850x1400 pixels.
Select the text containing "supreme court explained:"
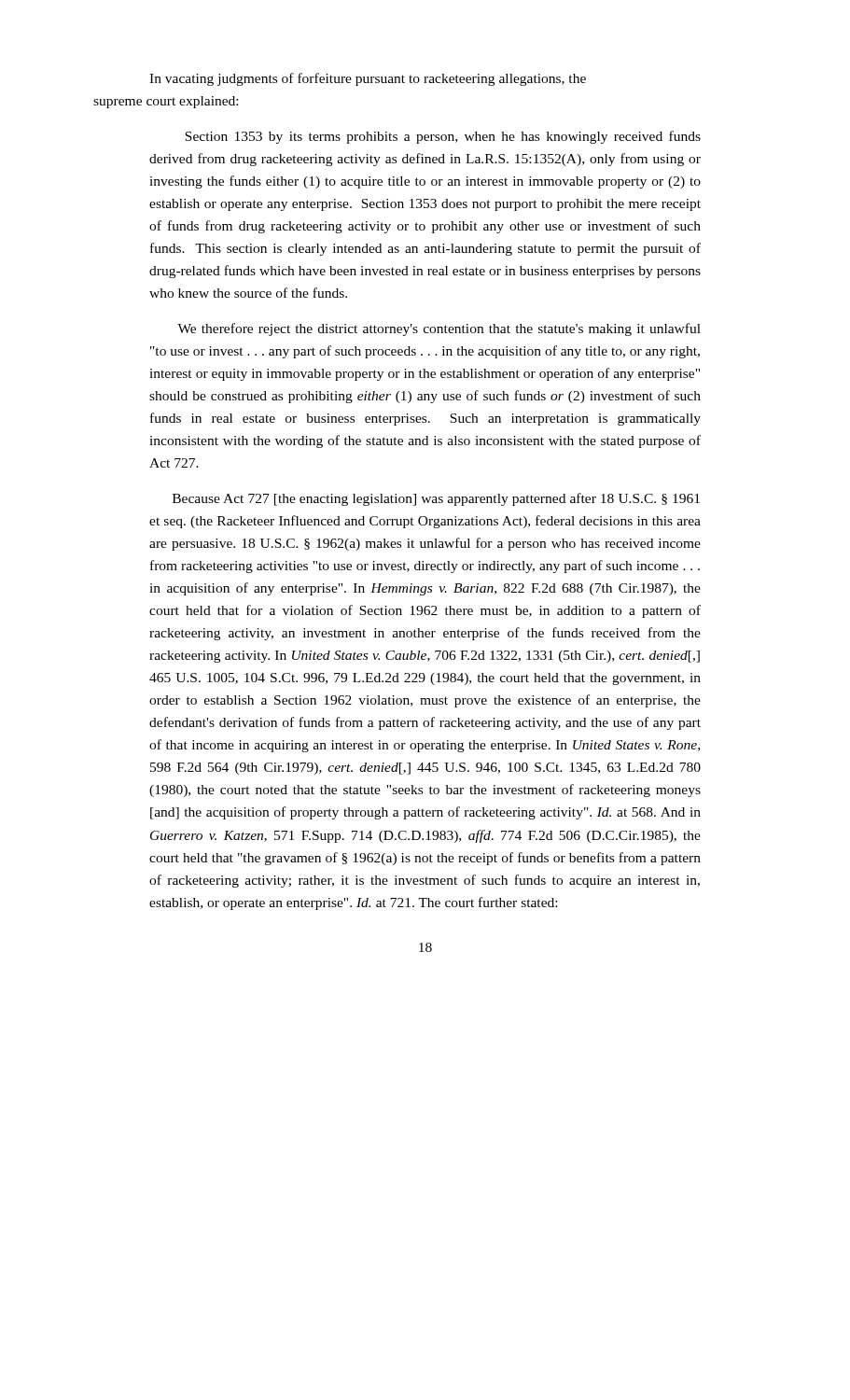(166, 100)
